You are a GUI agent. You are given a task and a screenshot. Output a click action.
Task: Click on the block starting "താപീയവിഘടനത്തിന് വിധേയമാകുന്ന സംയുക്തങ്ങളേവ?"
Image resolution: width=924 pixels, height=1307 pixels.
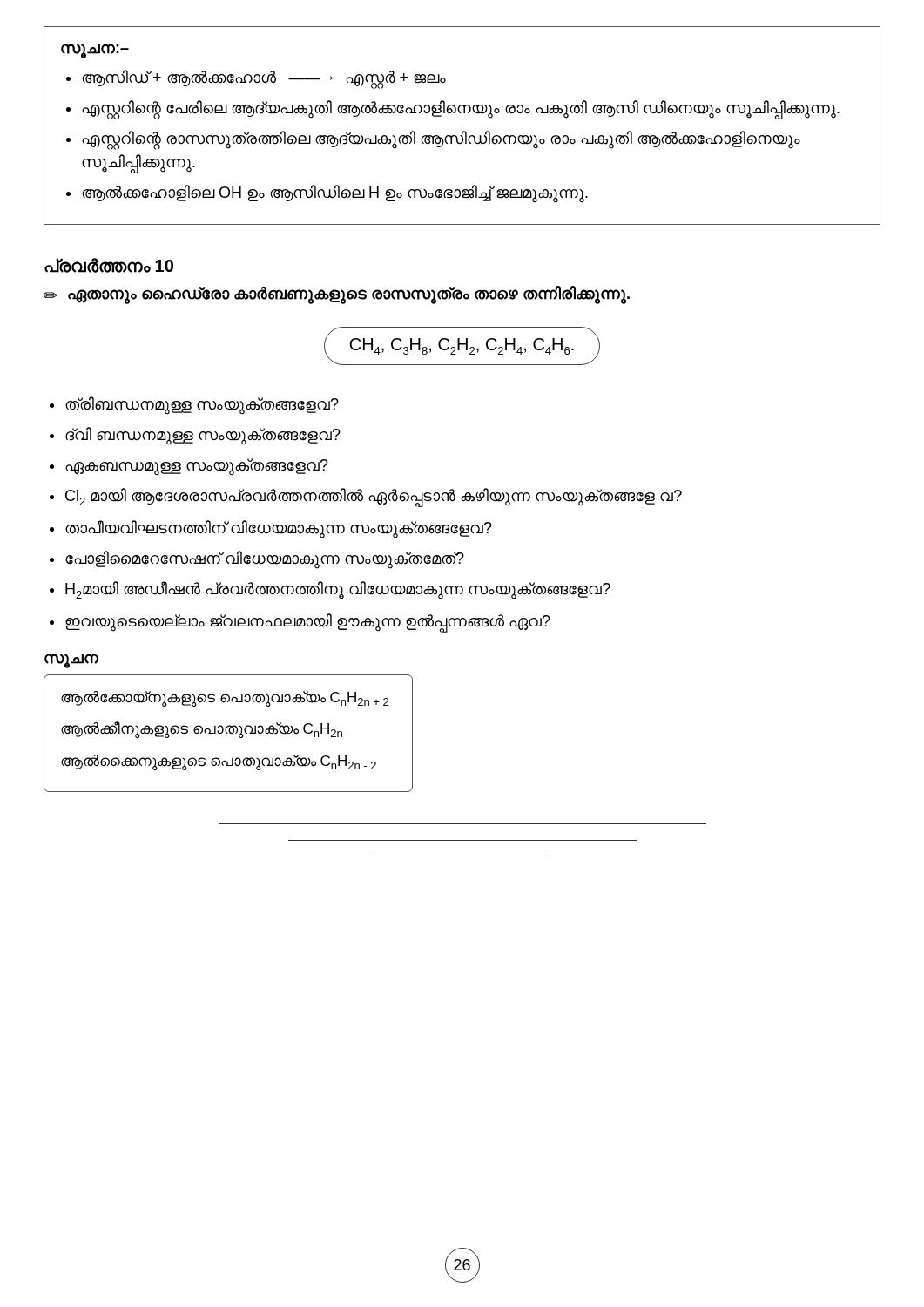pos(278,528)
